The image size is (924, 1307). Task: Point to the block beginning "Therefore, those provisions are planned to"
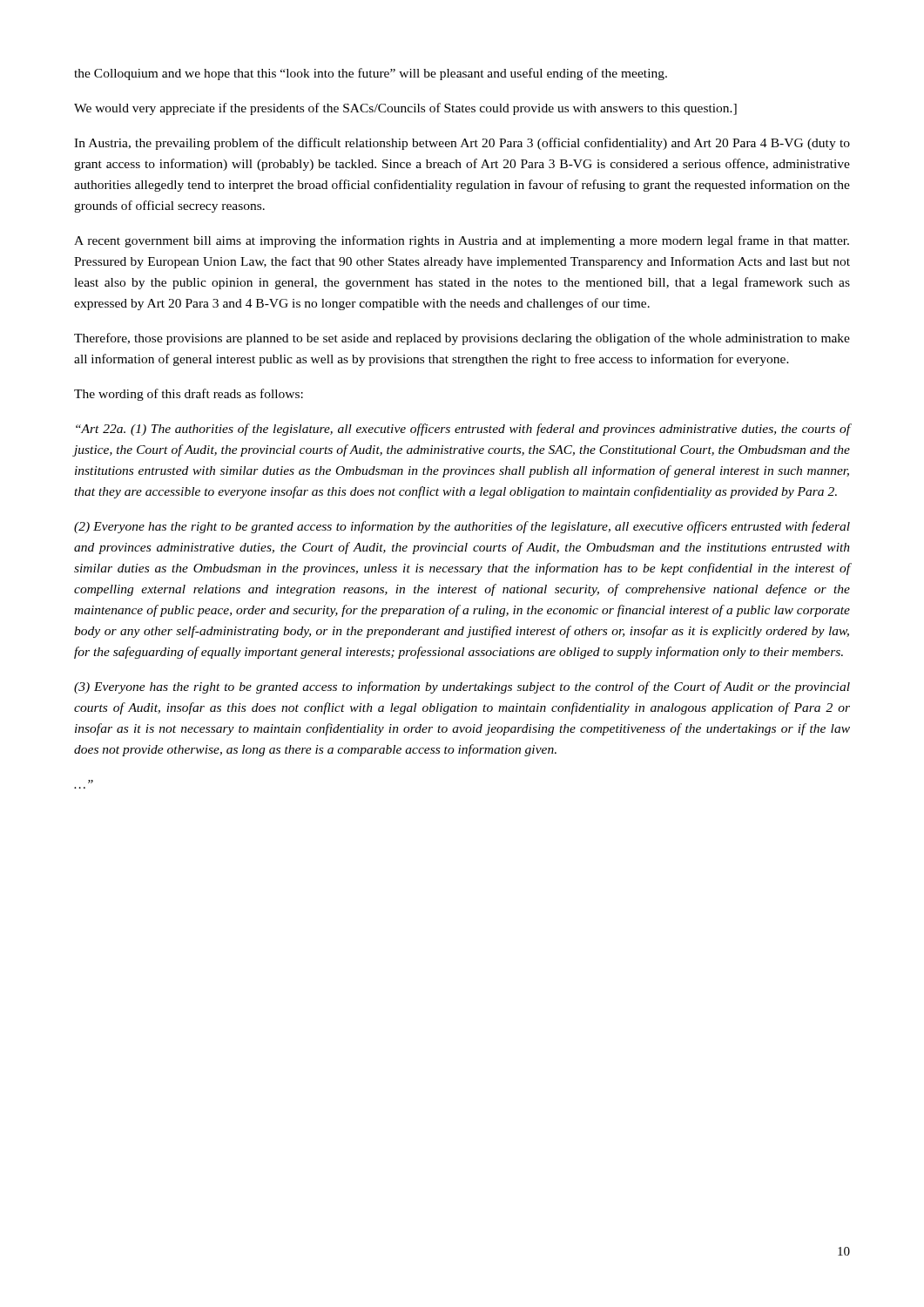click(x=462, y=348)
